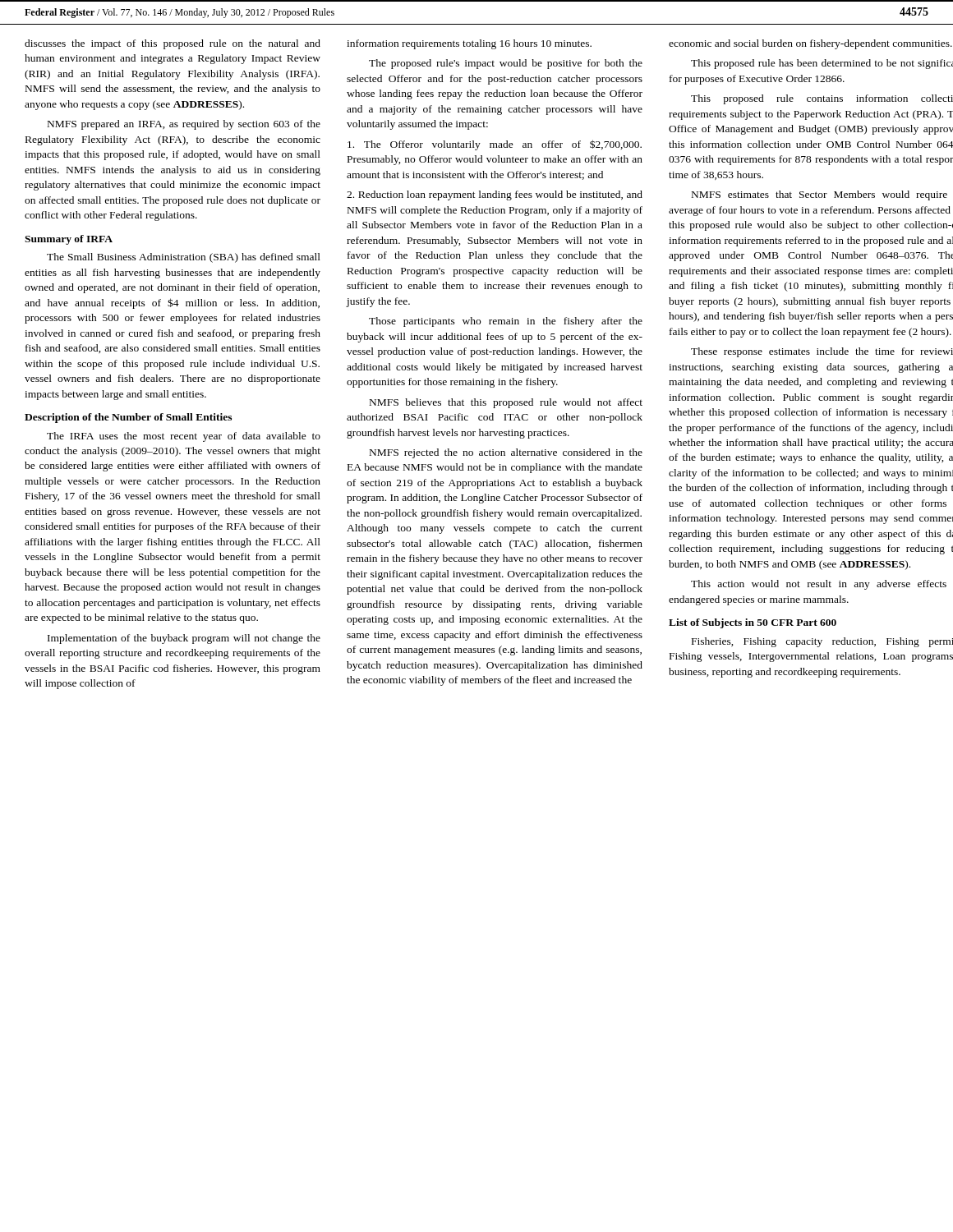Find the text block starting "The Offeror voluntarily made an offer"
The width and height of the screenshot is (953, 1232).
[x=495, y=160]
